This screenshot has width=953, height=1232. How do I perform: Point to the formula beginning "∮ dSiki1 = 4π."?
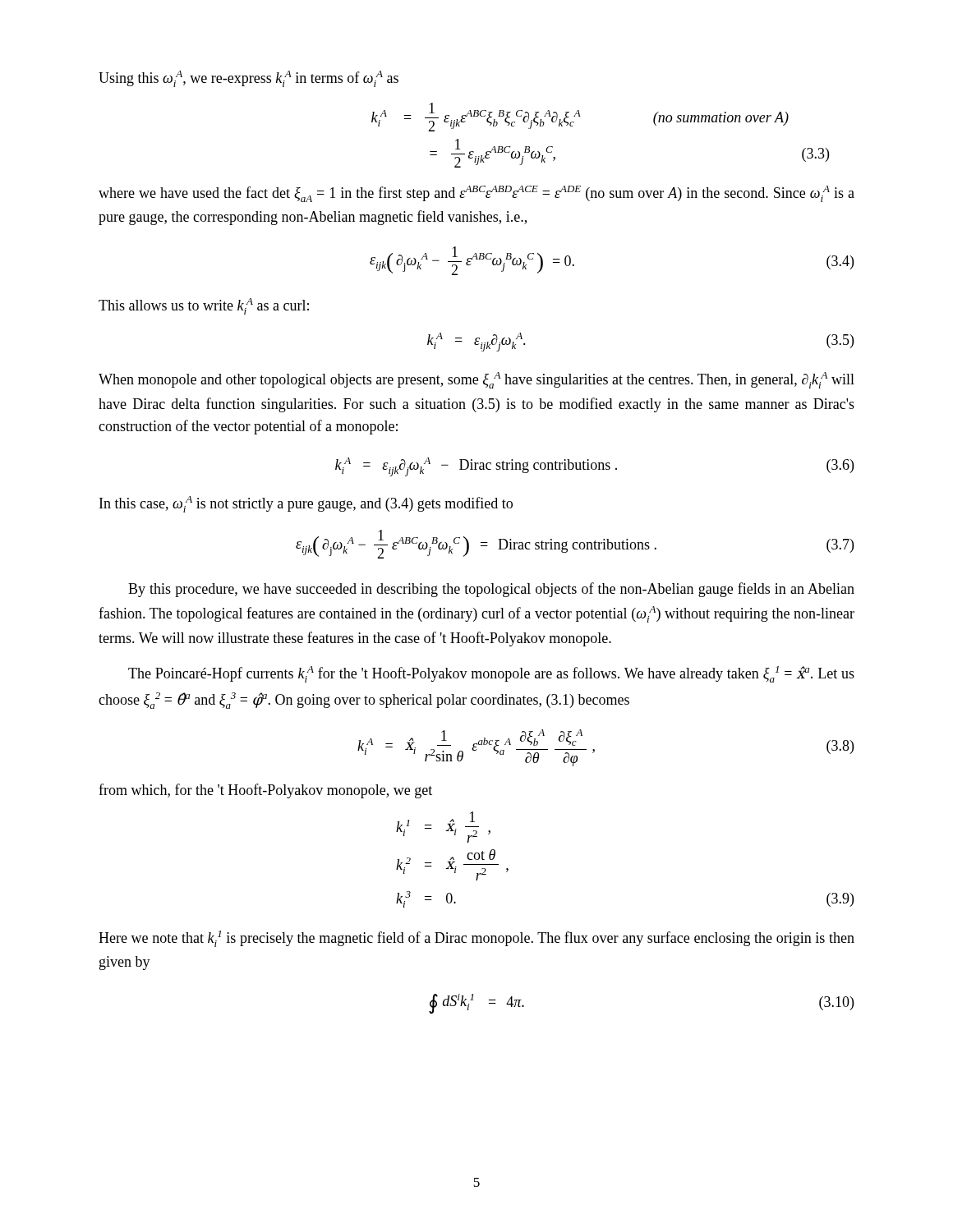(476, 1002)
